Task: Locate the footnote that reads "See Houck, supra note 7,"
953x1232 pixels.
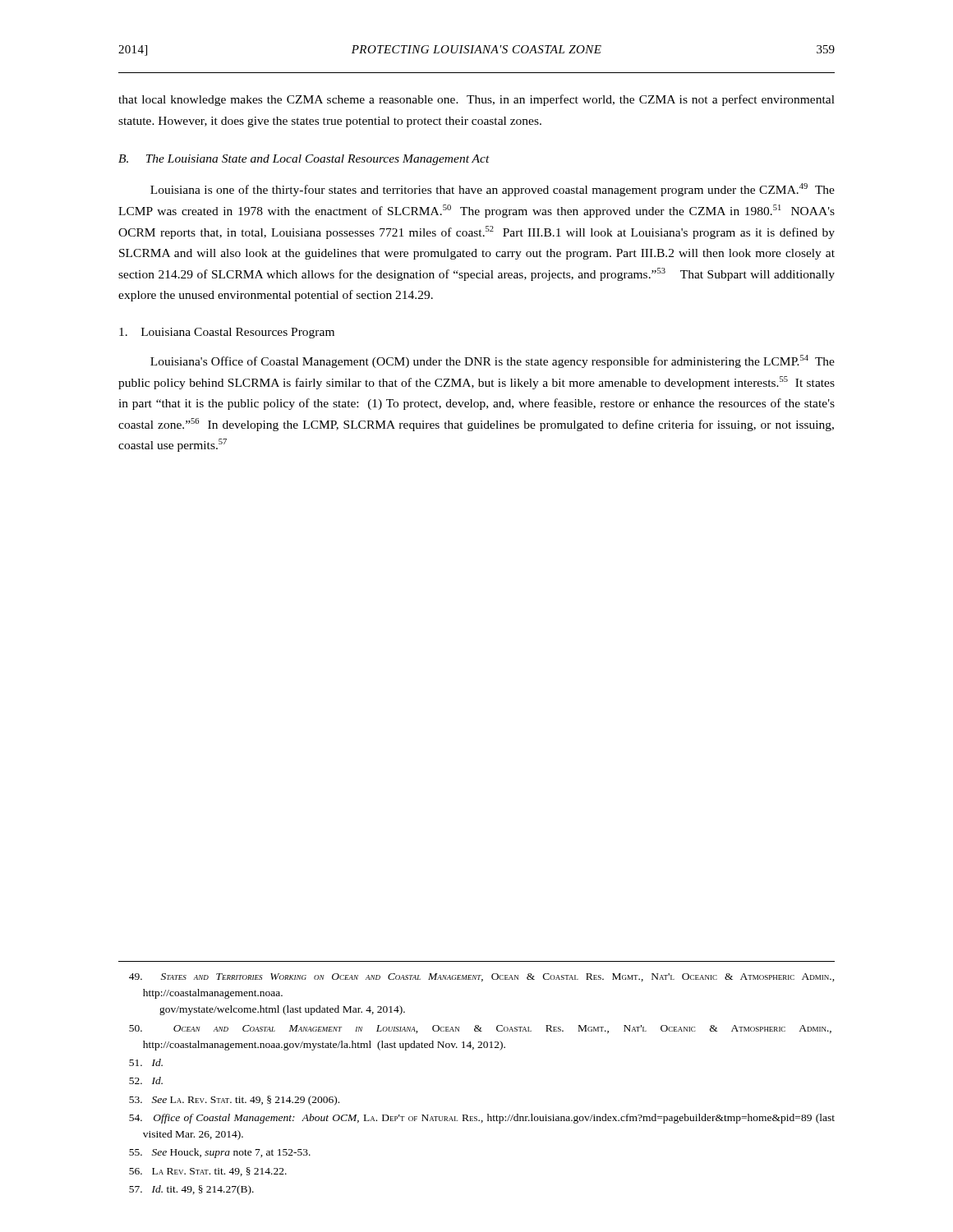Action: [x=215, y=1153]
